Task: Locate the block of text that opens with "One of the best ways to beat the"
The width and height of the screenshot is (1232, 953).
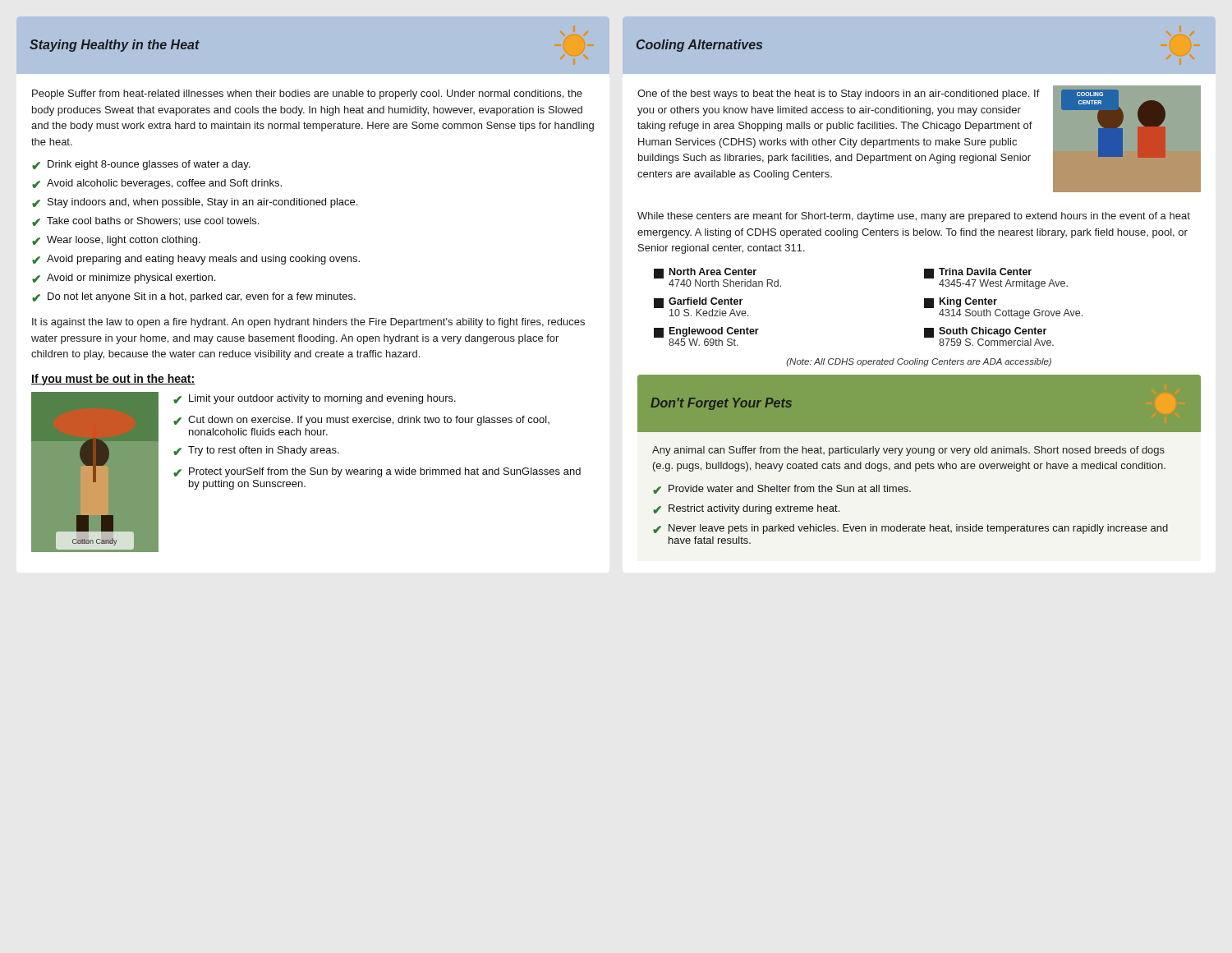Action: pos(838,133)
